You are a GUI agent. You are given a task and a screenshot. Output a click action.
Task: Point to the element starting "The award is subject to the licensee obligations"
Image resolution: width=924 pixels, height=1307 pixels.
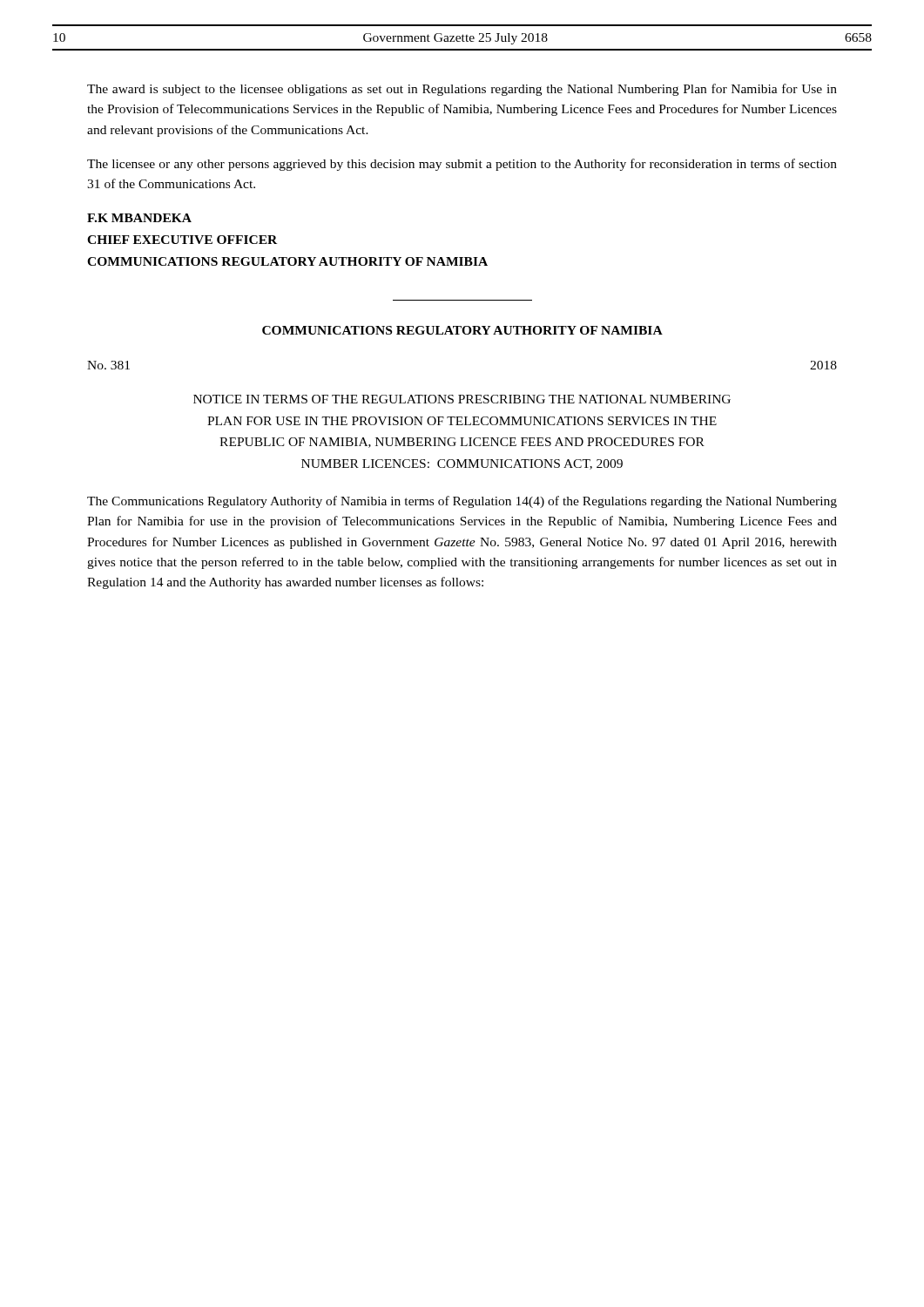pos(462,109)
